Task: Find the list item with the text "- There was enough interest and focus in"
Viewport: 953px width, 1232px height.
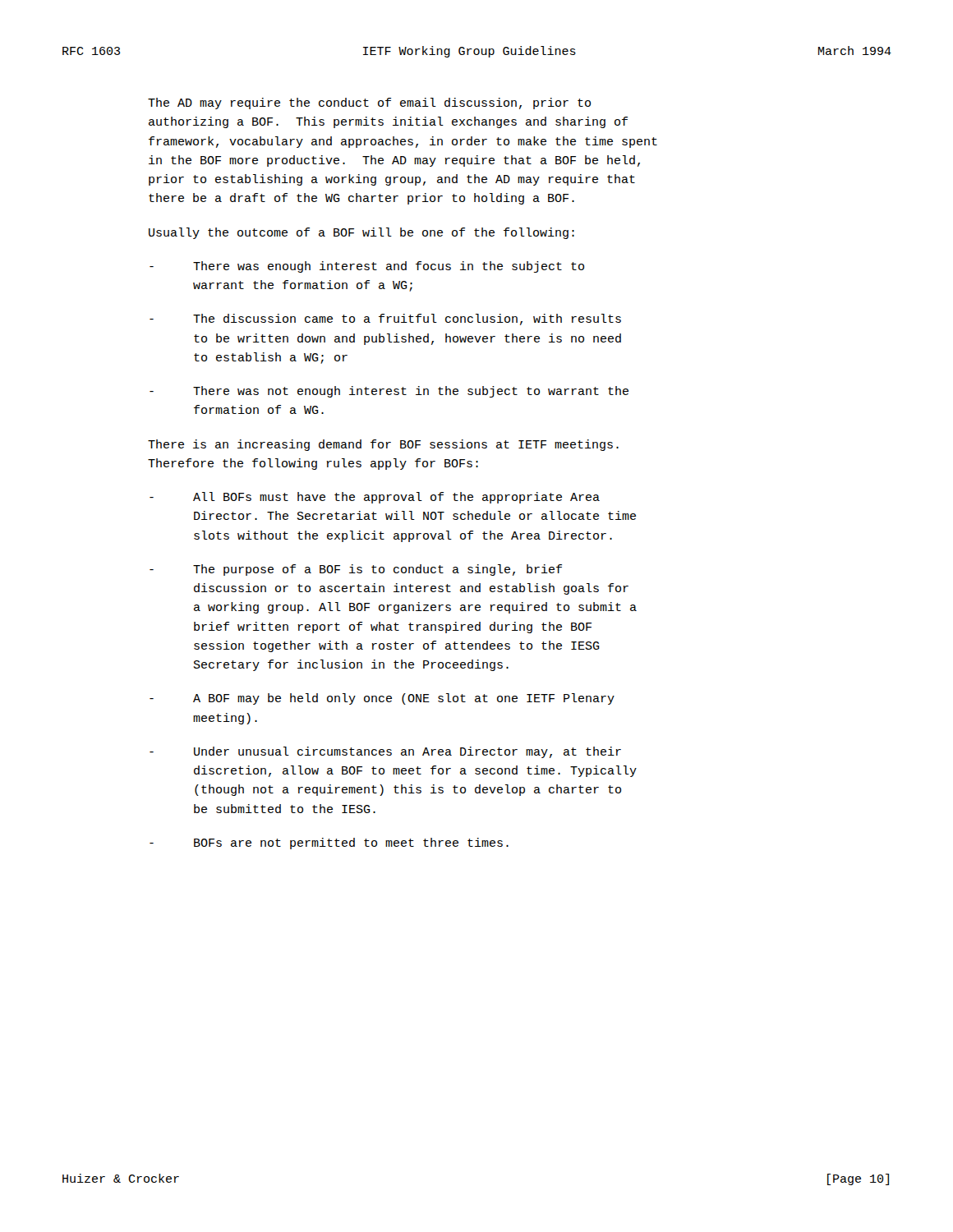Action: [509, 277]
